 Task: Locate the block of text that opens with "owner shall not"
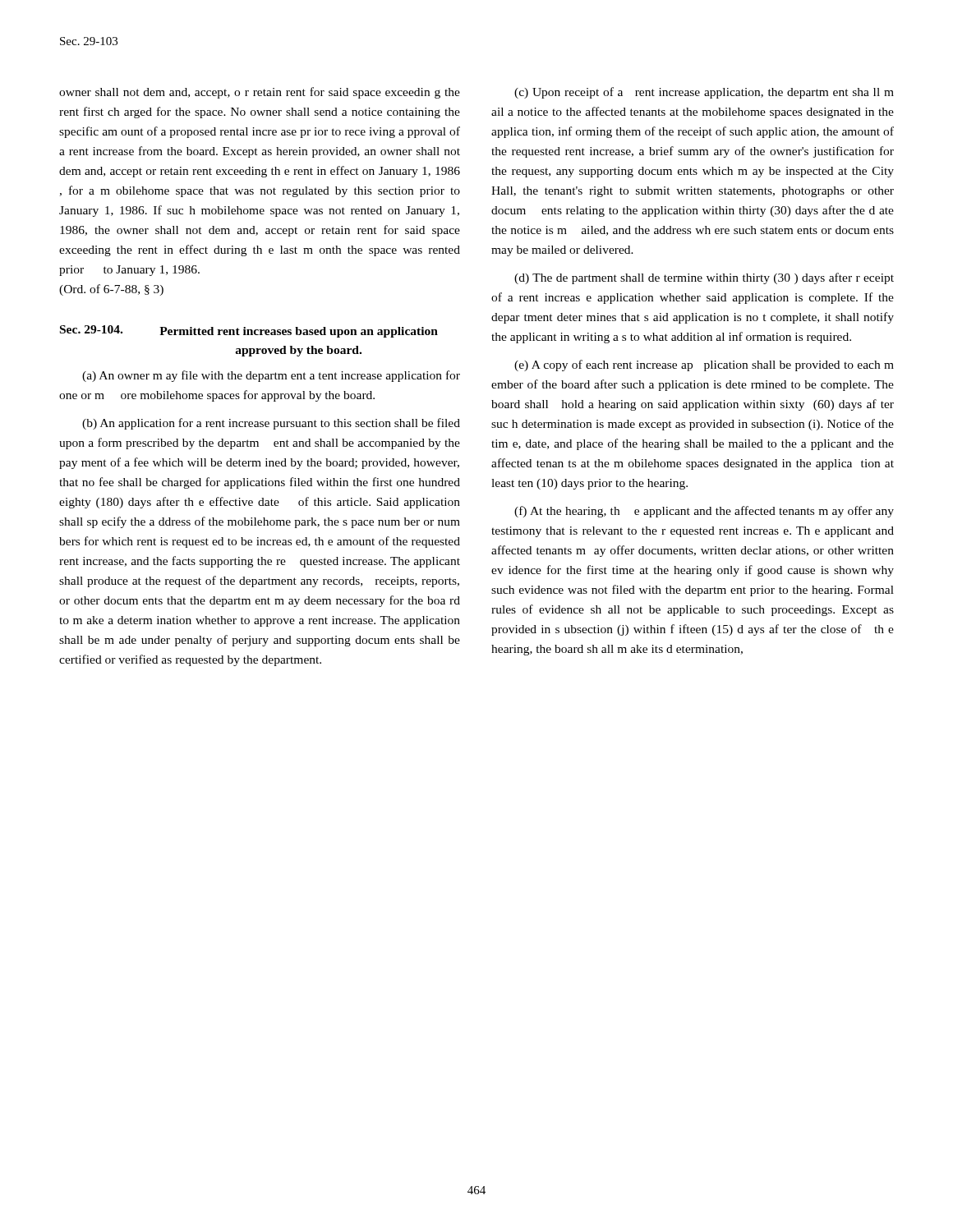pyautogui.click(x=260, y=190)
